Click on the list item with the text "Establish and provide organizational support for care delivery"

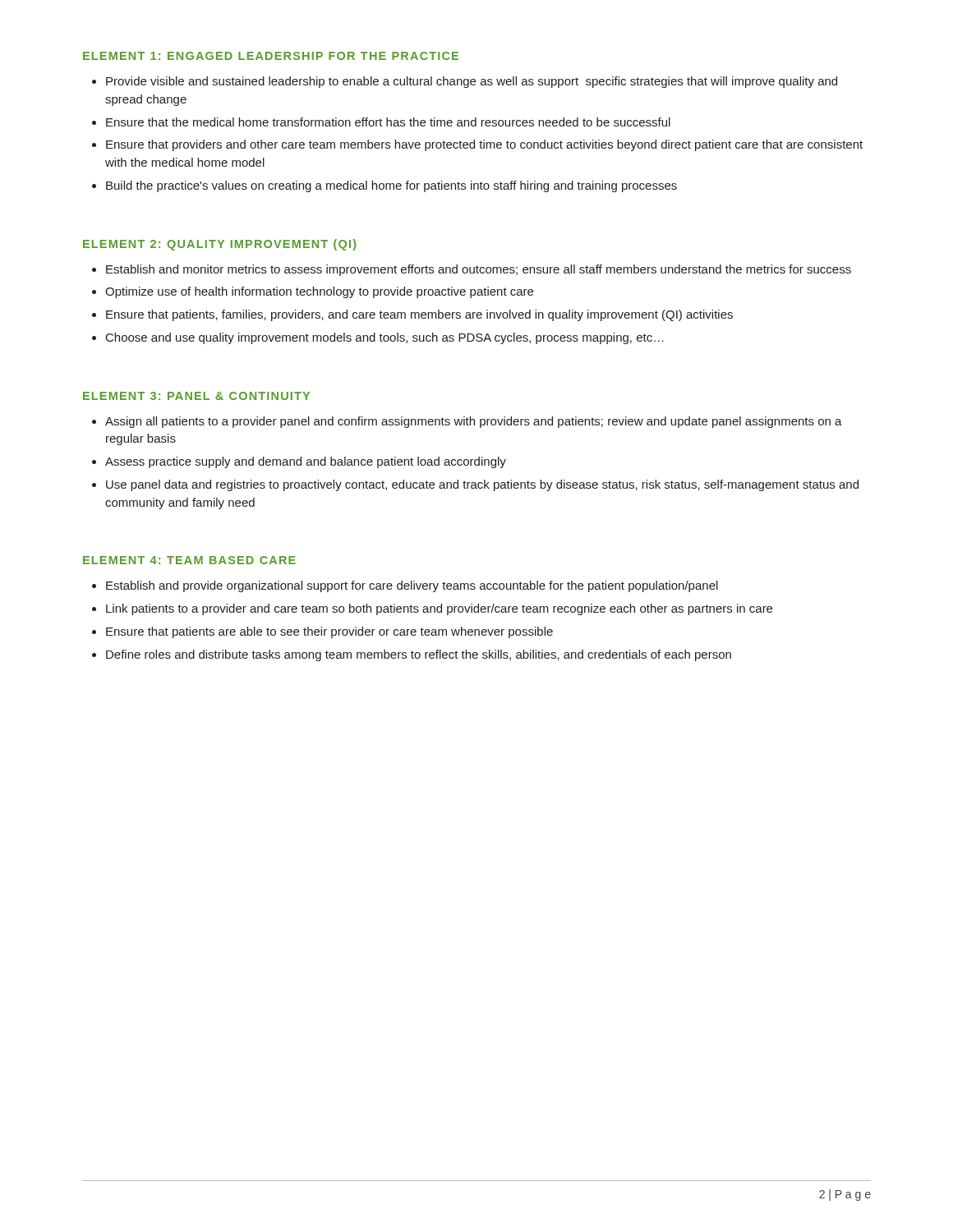[412, 585]
